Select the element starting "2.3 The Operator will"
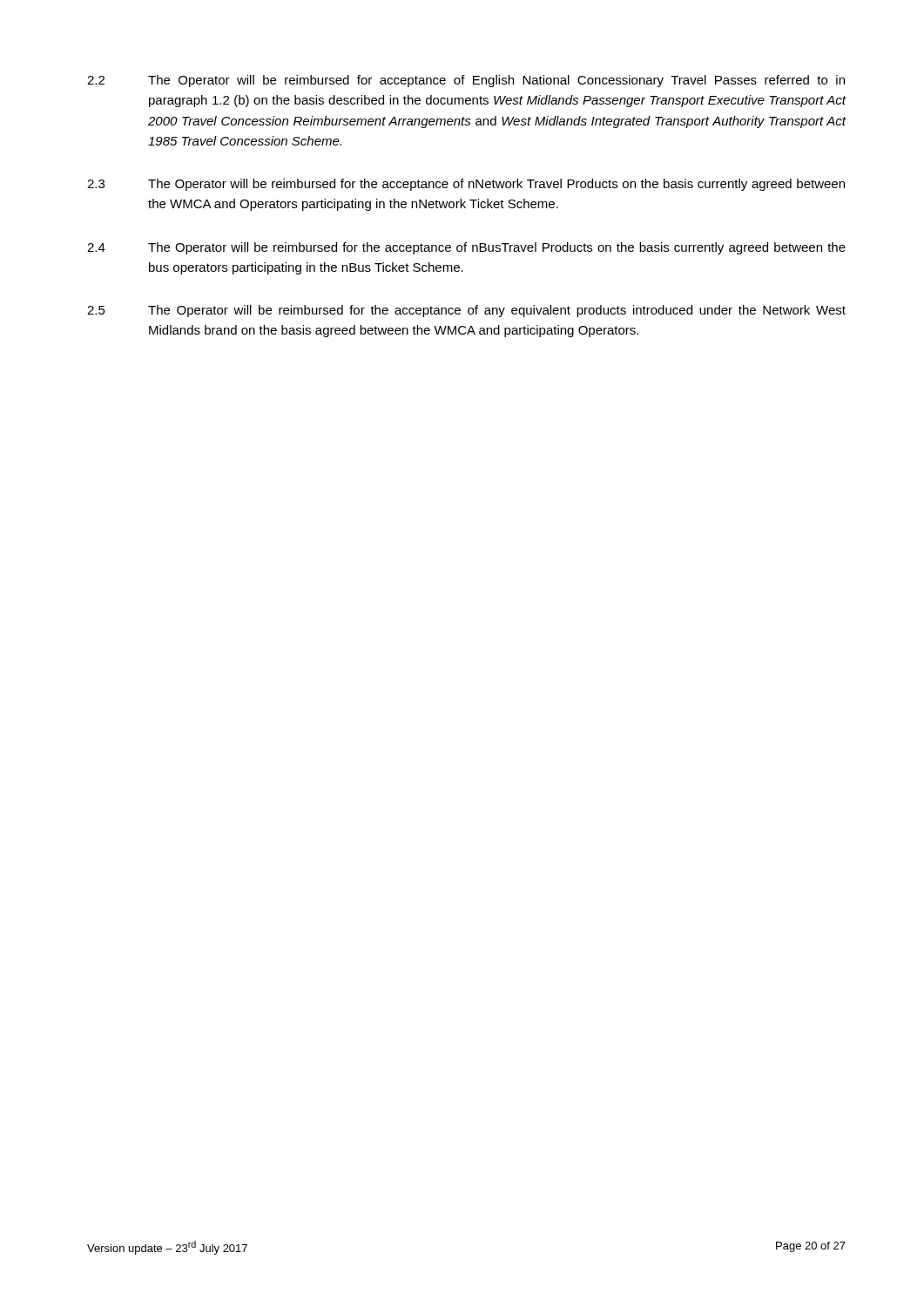This screenshot has height=1307, width=924. (466, 194)
